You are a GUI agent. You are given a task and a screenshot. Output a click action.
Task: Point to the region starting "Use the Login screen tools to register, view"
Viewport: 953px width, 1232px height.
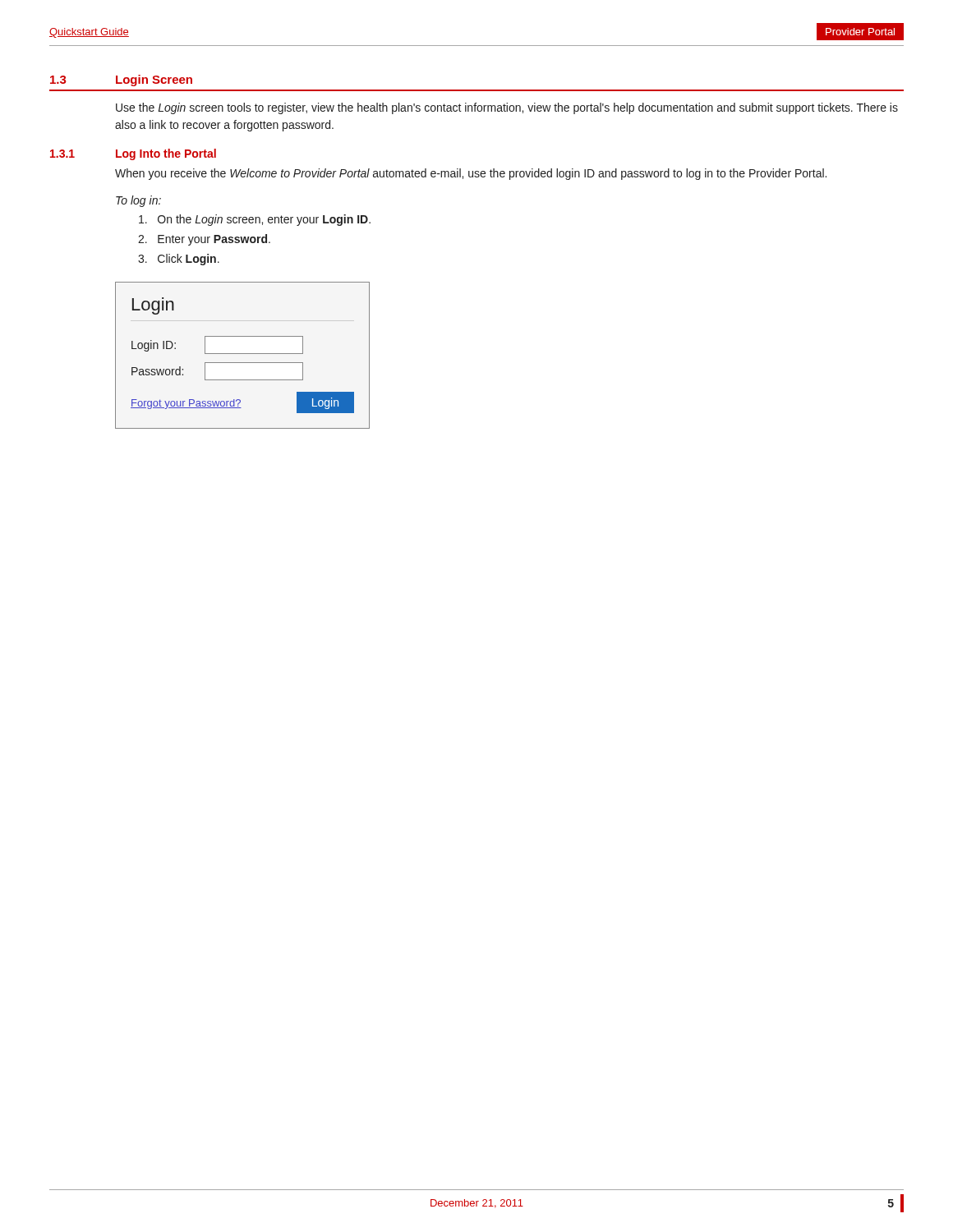506,116
